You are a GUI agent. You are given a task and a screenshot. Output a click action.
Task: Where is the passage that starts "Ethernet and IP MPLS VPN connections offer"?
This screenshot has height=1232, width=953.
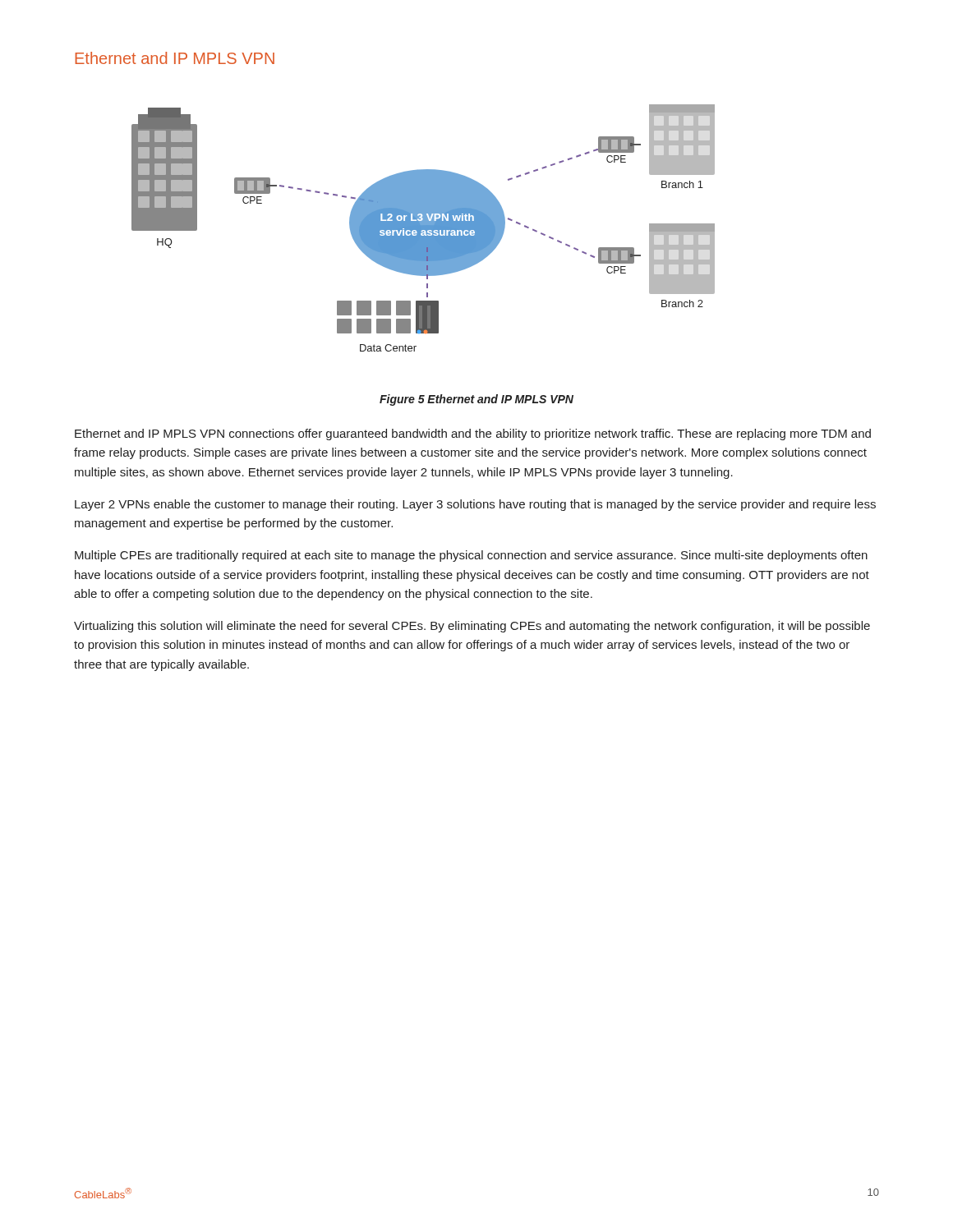pos(473,452)
